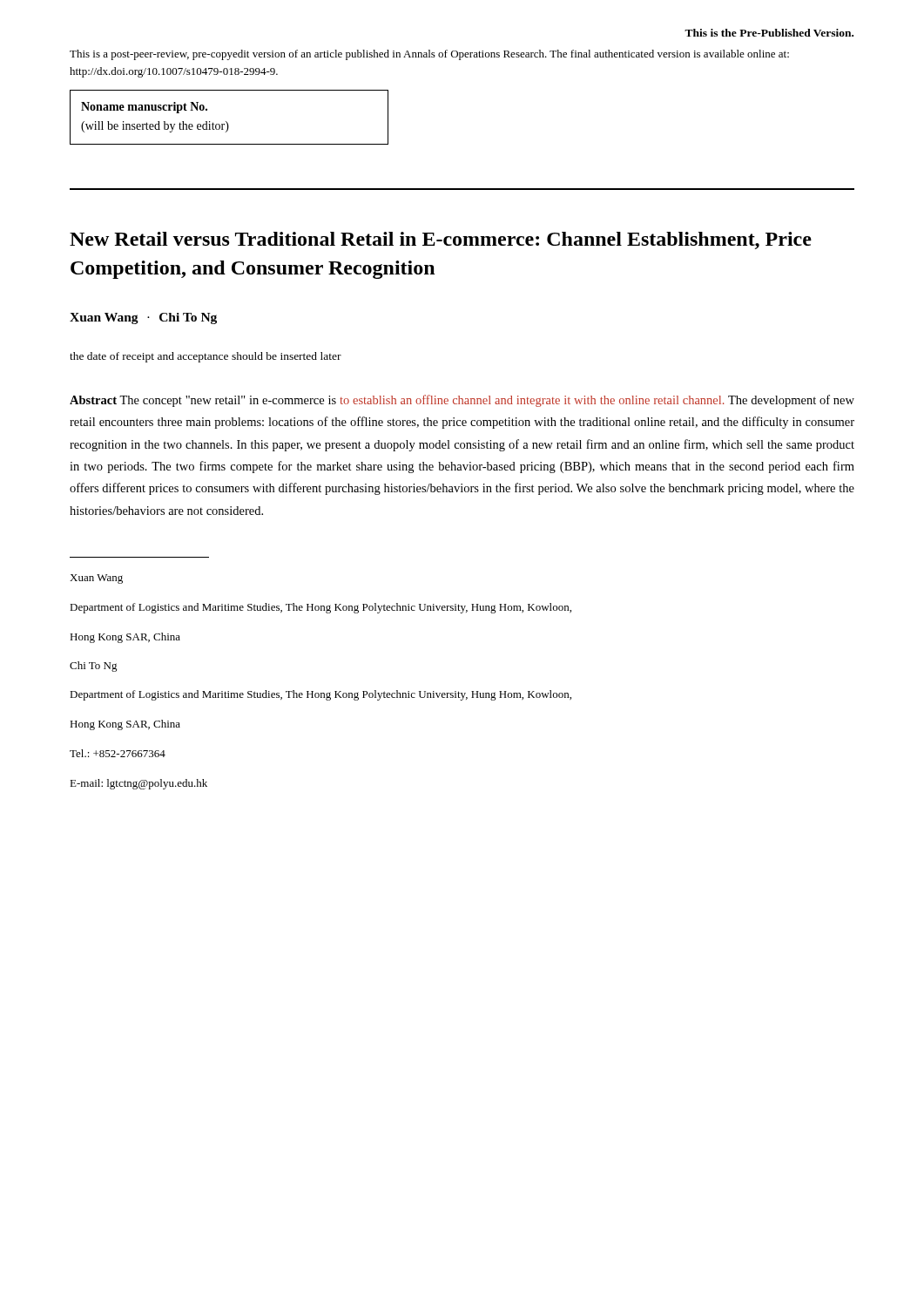Navigate to the element starting "New Retail versus Traditional"
The height and width of the screenshot is (1307, 924).
coord(462,254)
